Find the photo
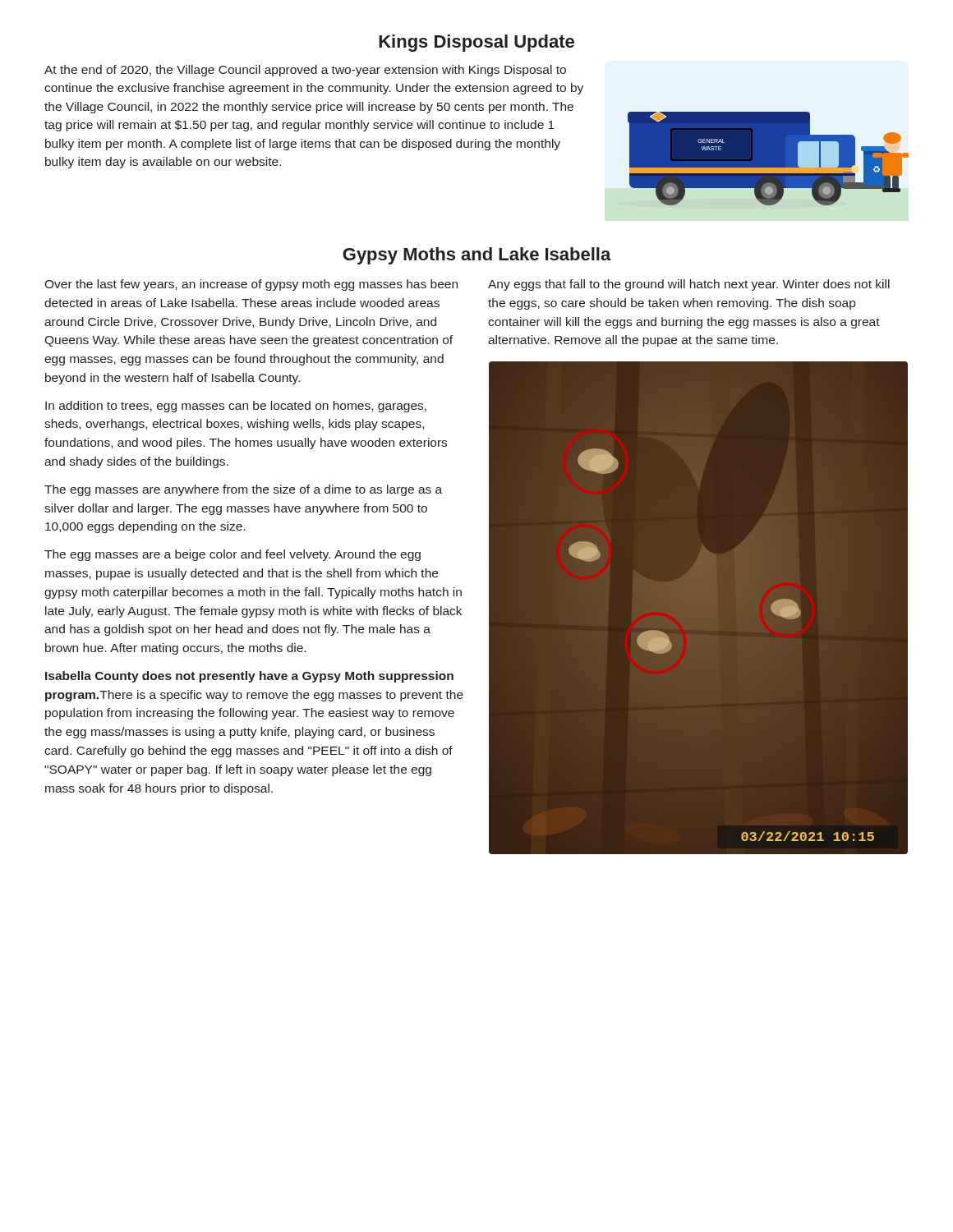Viewport: 953px width, 1232px height. [x=698, y=608]
